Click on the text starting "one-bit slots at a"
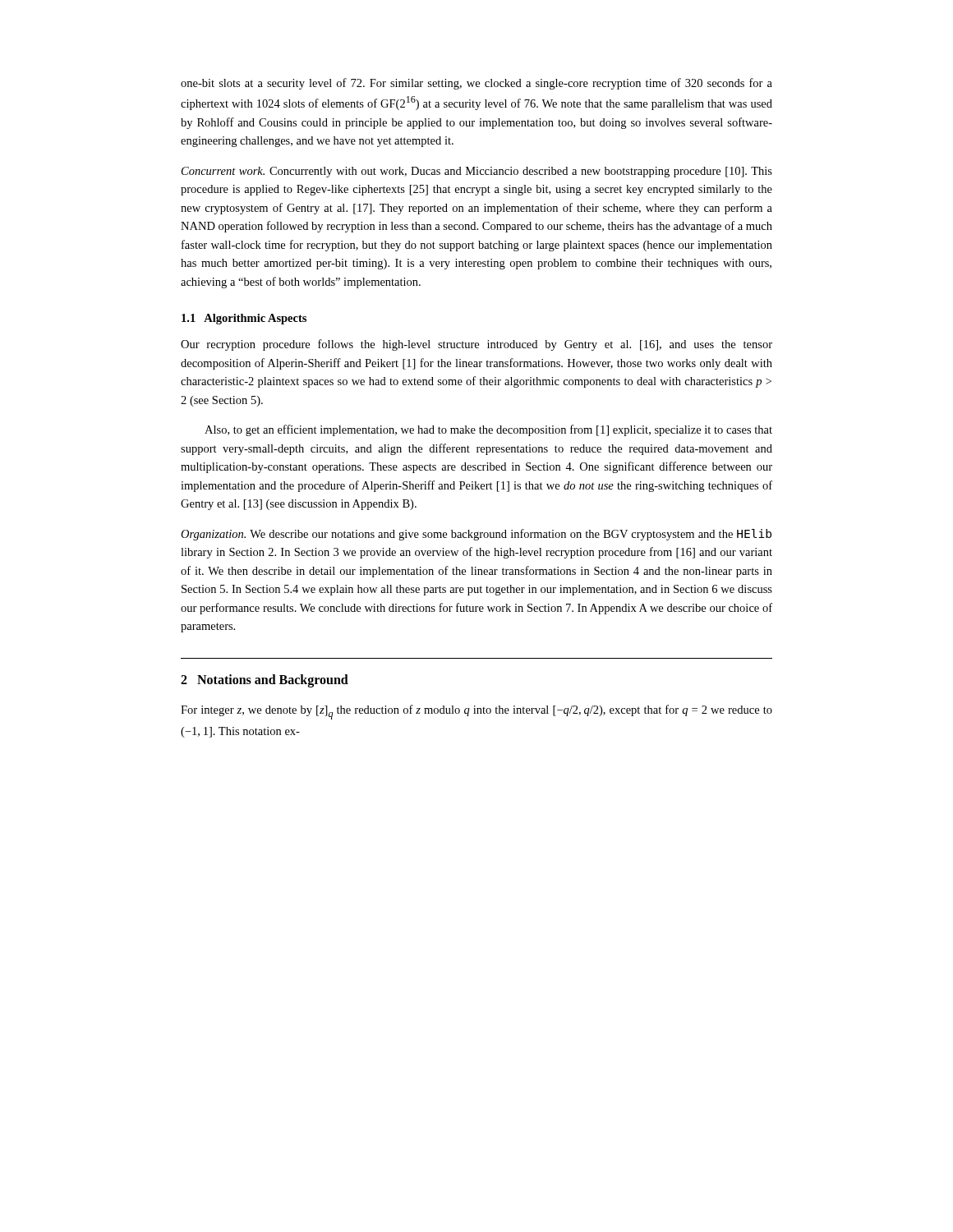This screenshot has height=1232, width=953. (x=476, y=112)
